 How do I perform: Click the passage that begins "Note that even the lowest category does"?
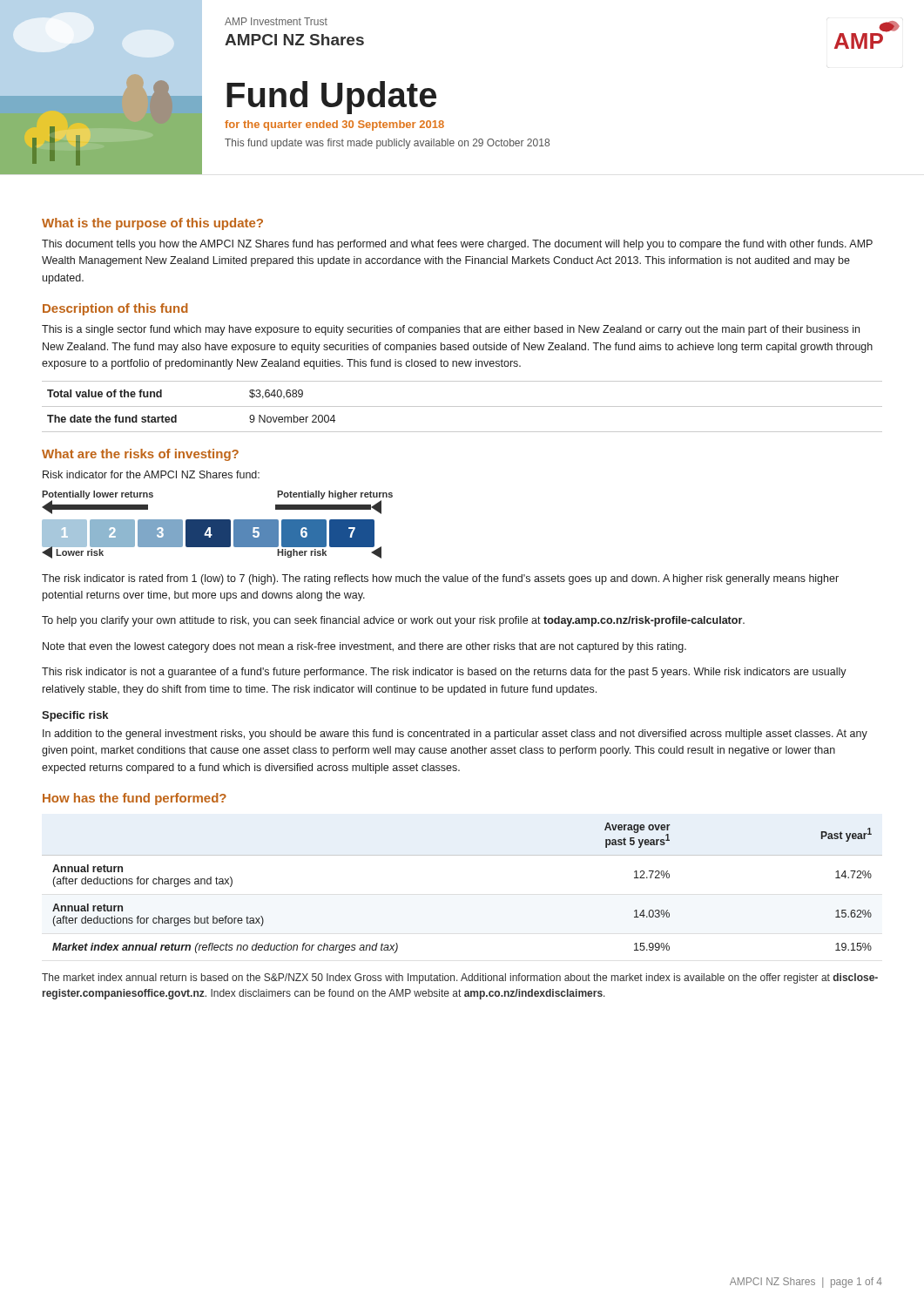point(364,646)
